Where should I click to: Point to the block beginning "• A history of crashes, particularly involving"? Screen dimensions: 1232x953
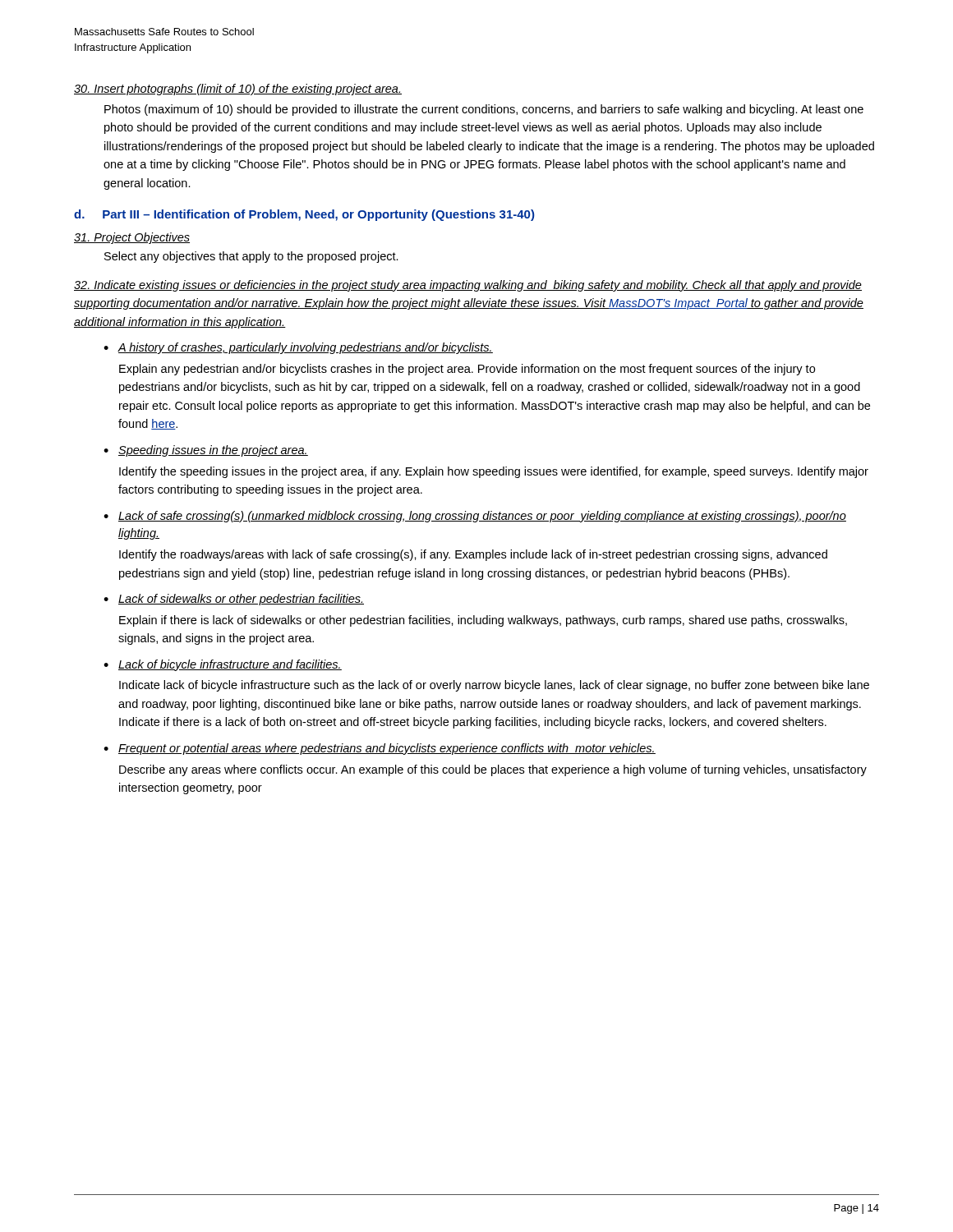coord(491,386)
